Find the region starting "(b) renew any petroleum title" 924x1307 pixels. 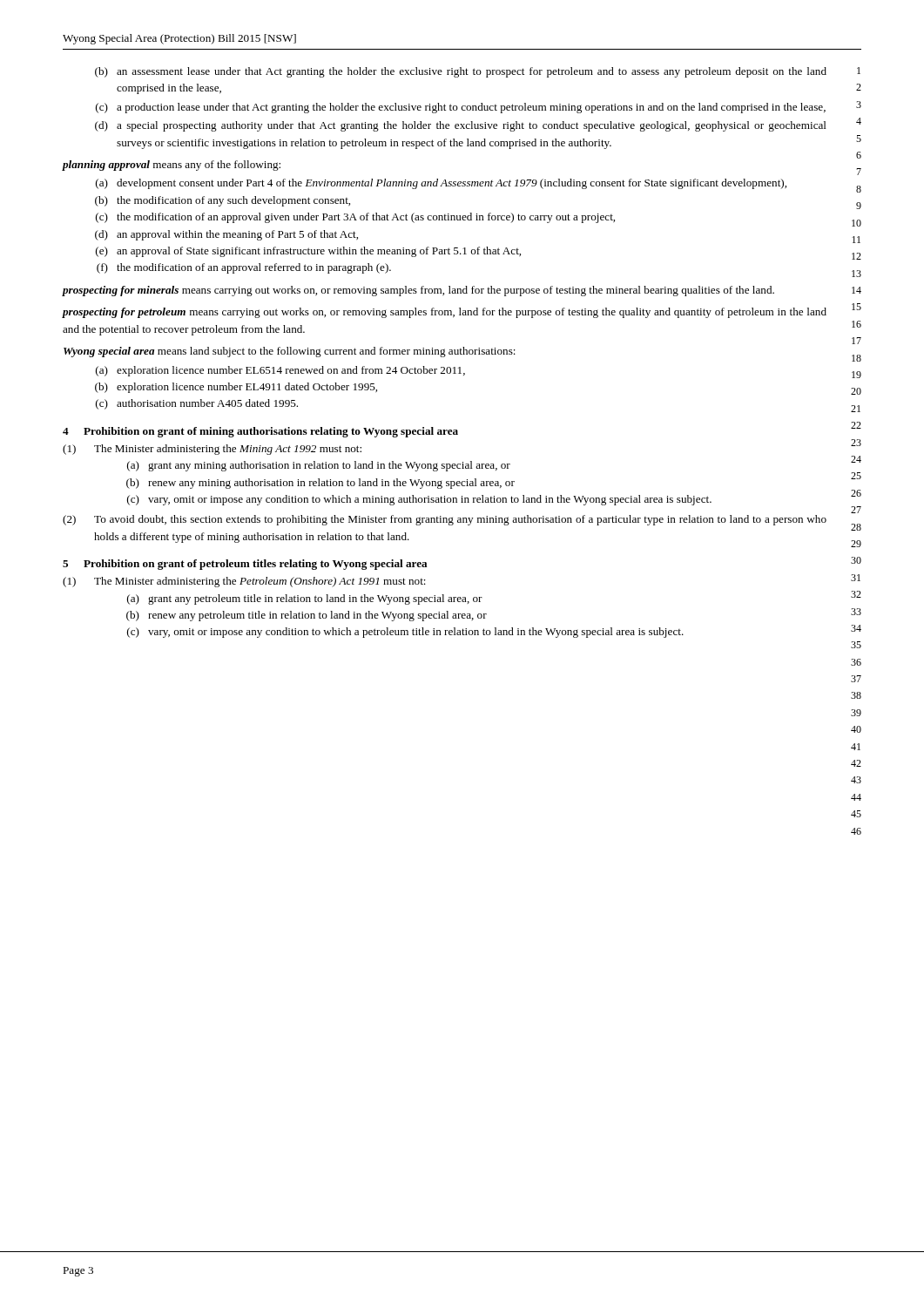point(460,615)
